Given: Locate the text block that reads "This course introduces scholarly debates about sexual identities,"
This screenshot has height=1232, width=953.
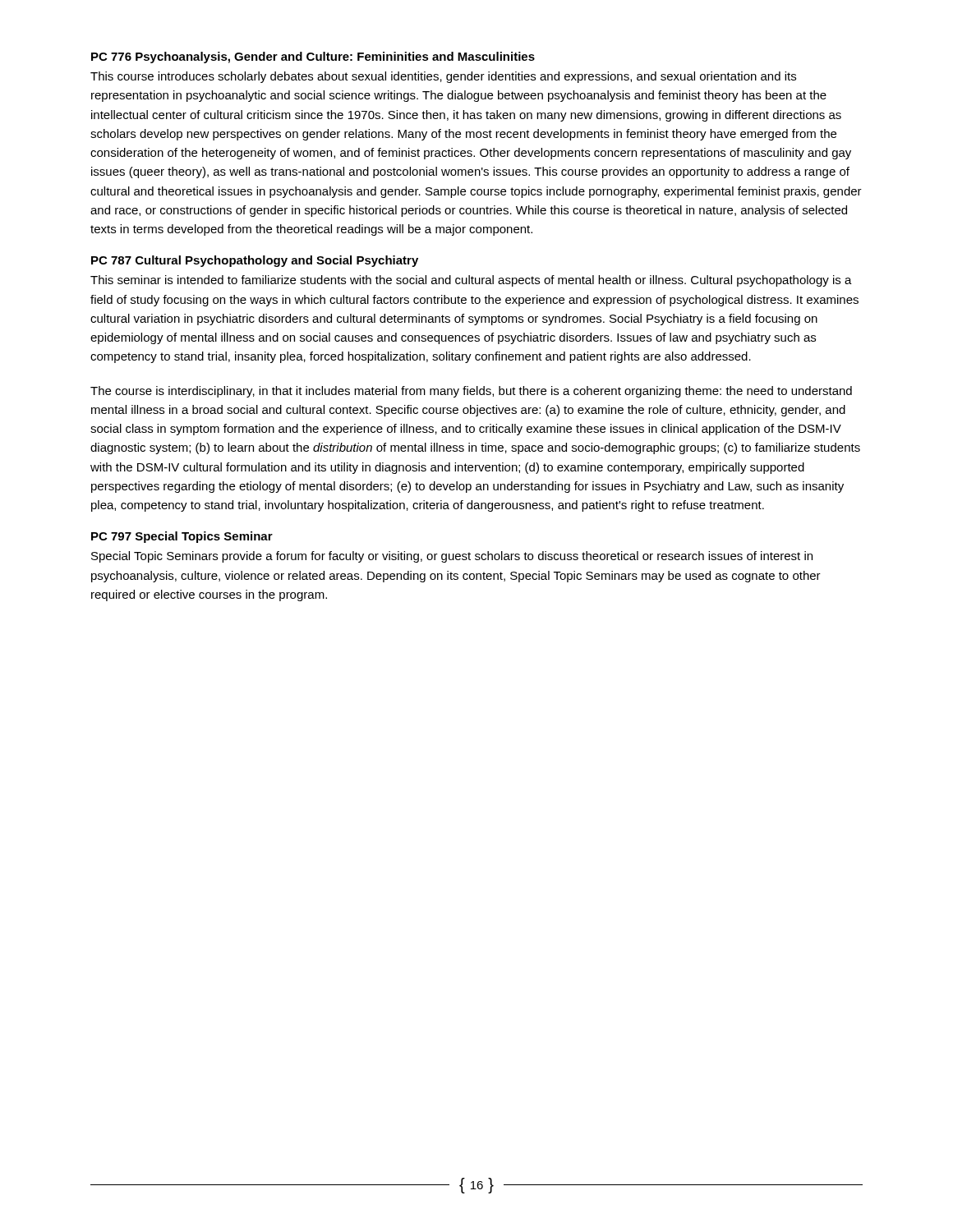Looking at the screenshot, I should pyautogui.click(x=476, y=152).
